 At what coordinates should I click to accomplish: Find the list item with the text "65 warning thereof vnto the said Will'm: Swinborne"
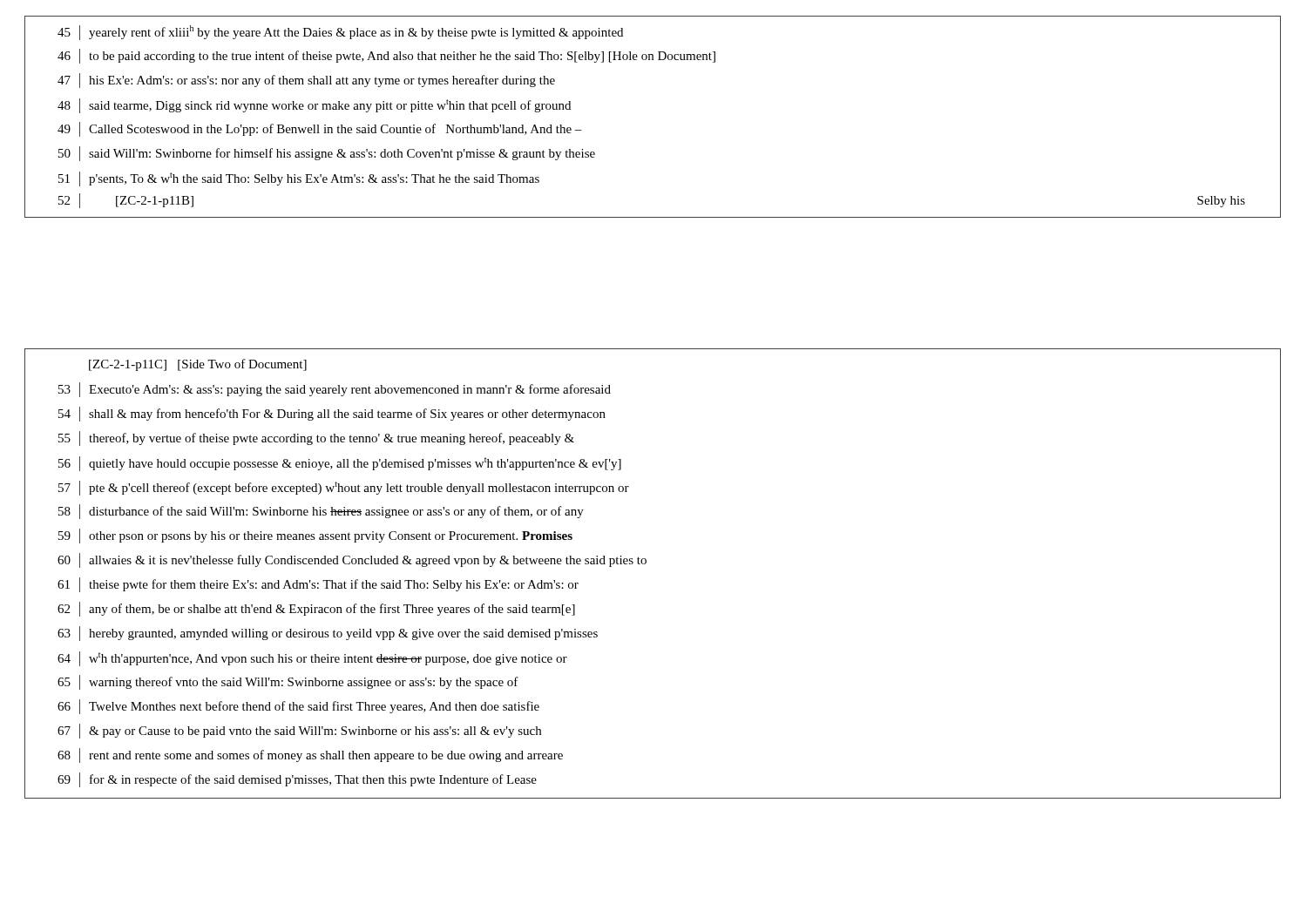click(x=271, y=683)
